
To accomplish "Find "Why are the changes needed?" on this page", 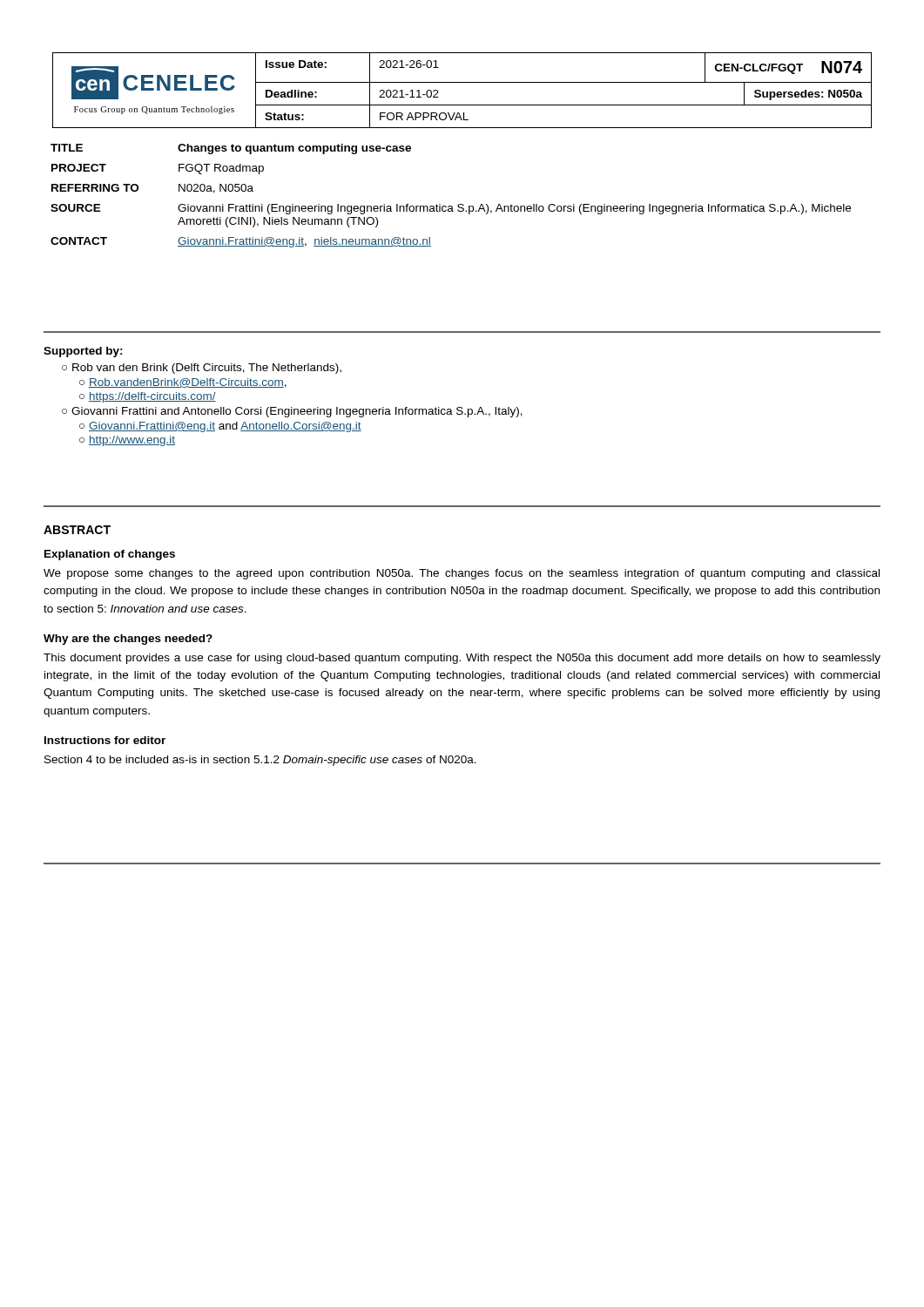I will (x=128, y=638).
